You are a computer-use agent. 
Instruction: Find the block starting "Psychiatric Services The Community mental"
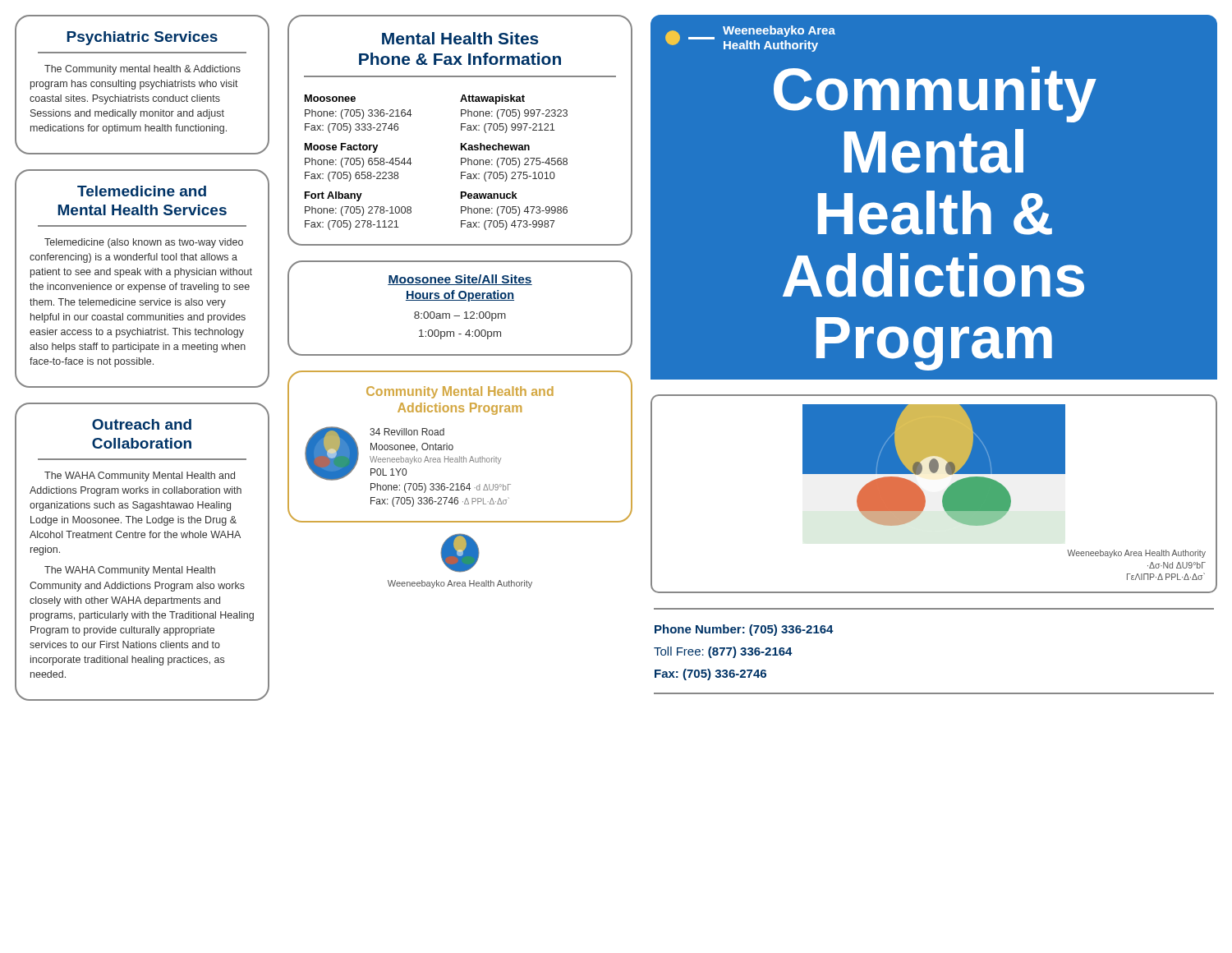point(142,82)
